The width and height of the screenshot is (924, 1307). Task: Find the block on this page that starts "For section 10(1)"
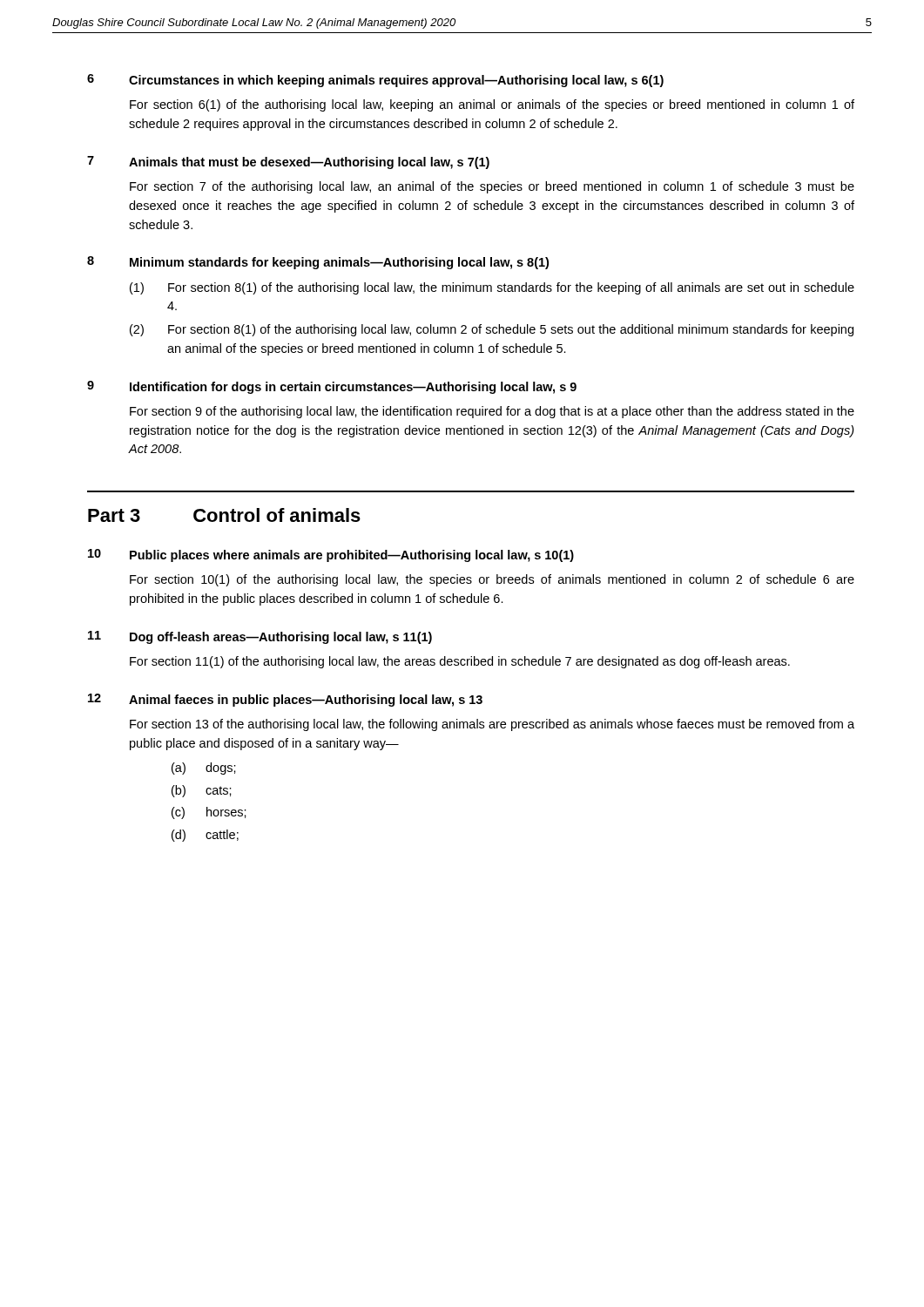[x=492, y=589]
